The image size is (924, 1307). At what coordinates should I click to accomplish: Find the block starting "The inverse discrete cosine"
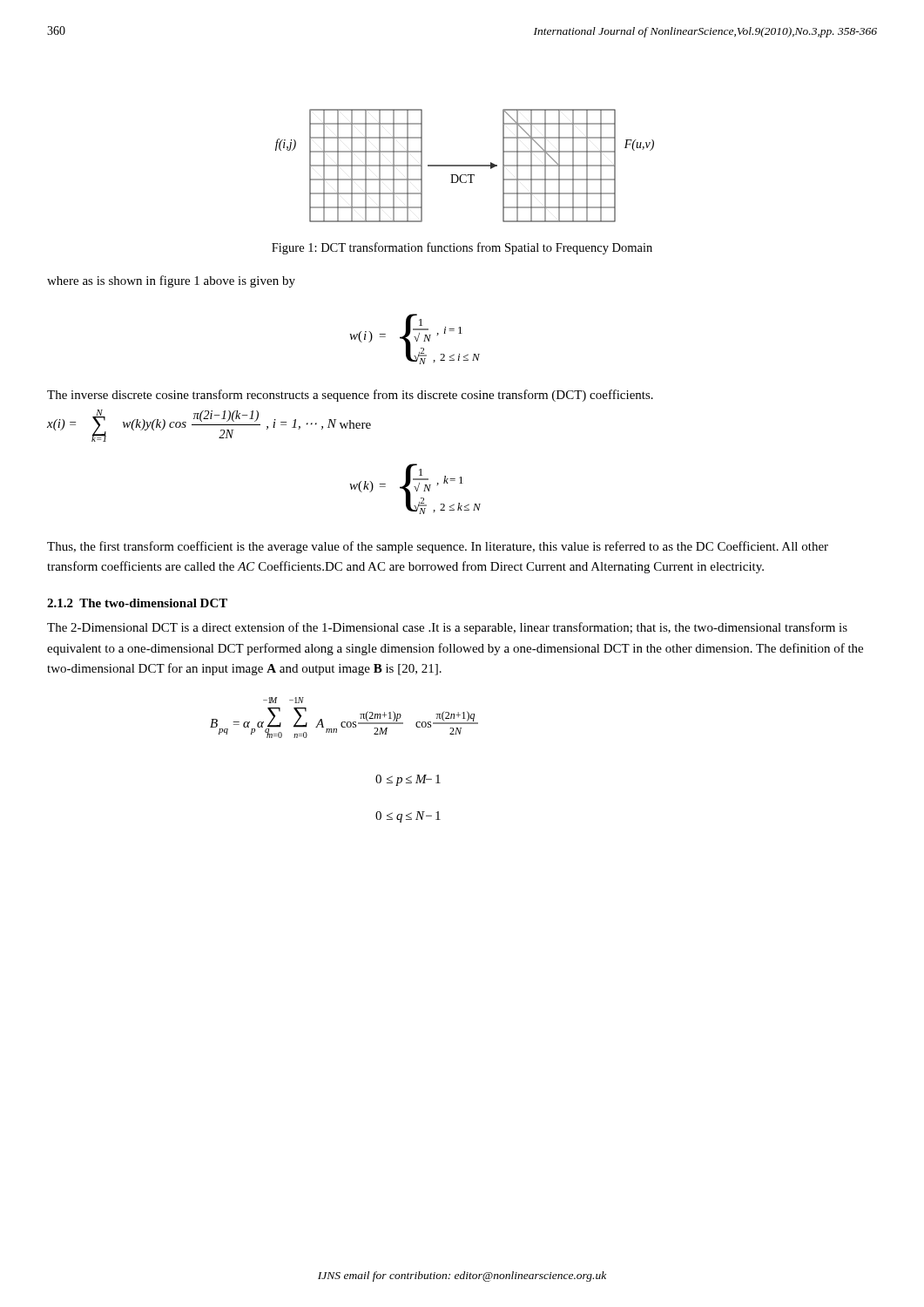[350, 416]
